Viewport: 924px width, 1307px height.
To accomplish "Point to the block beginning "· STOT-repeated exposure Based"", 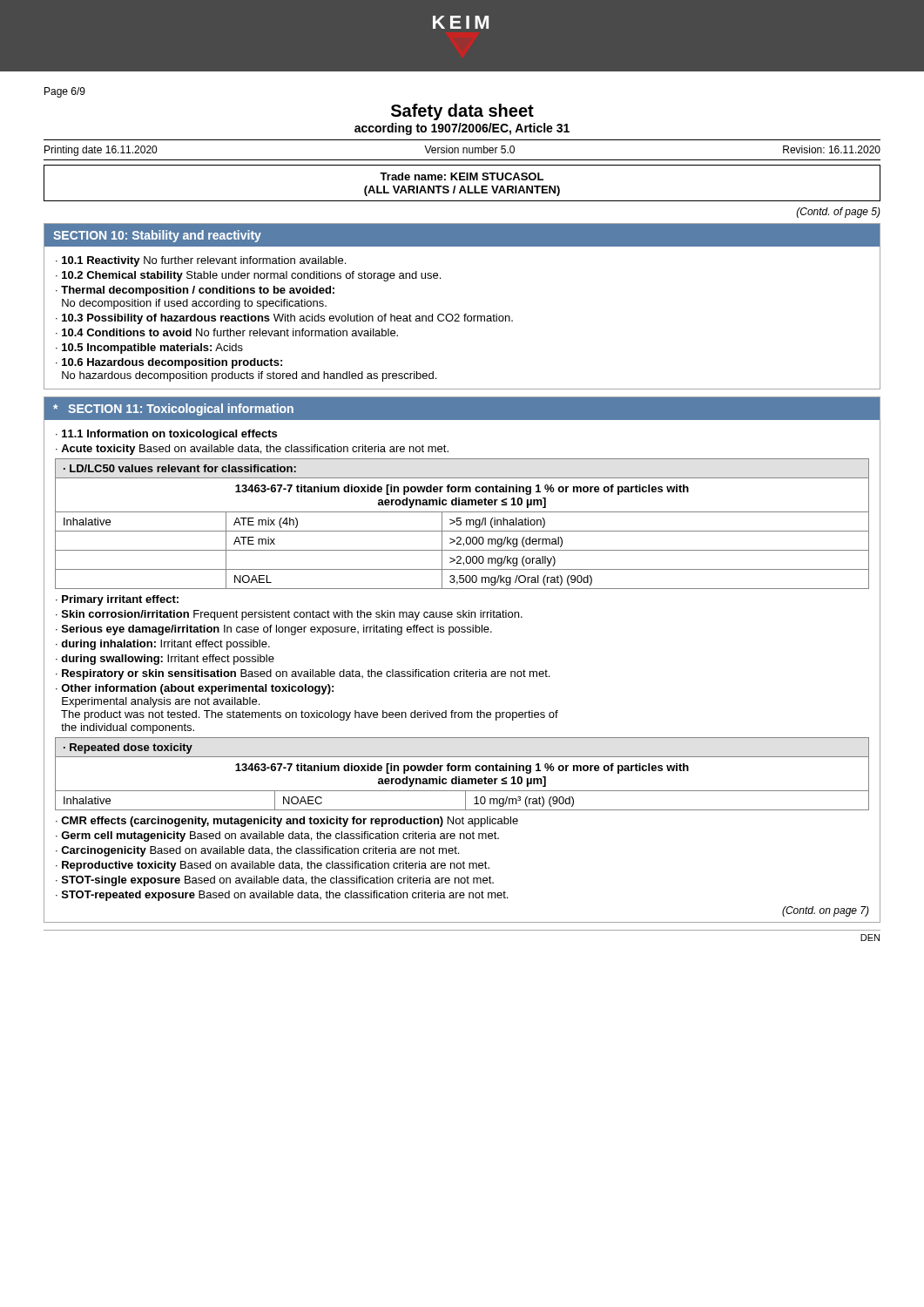I will pyautogui.click(x=282, y=894).
